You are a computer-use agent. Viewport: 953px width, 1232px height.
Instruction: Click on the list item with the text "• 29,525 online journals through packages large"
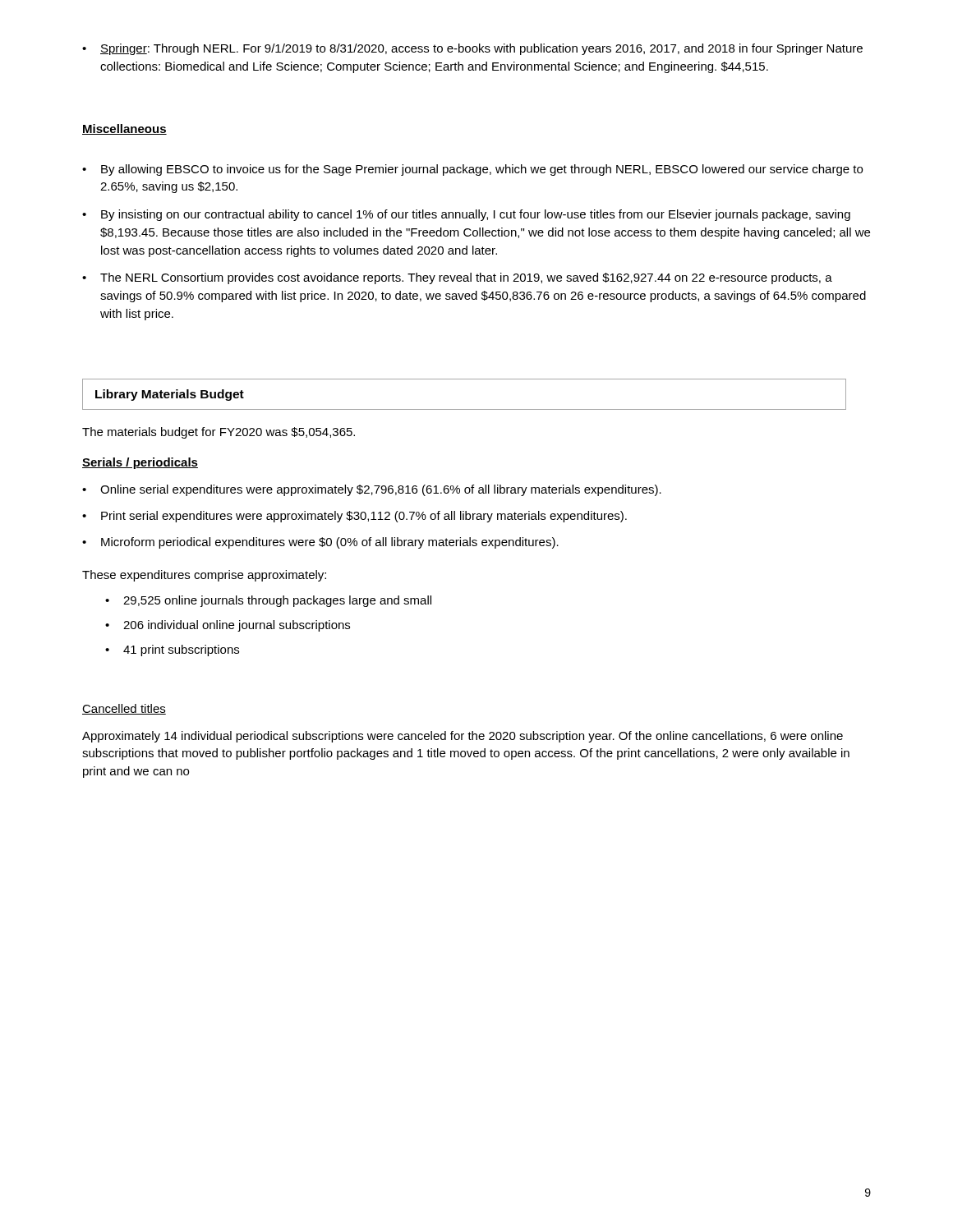[x=268, y=601]
